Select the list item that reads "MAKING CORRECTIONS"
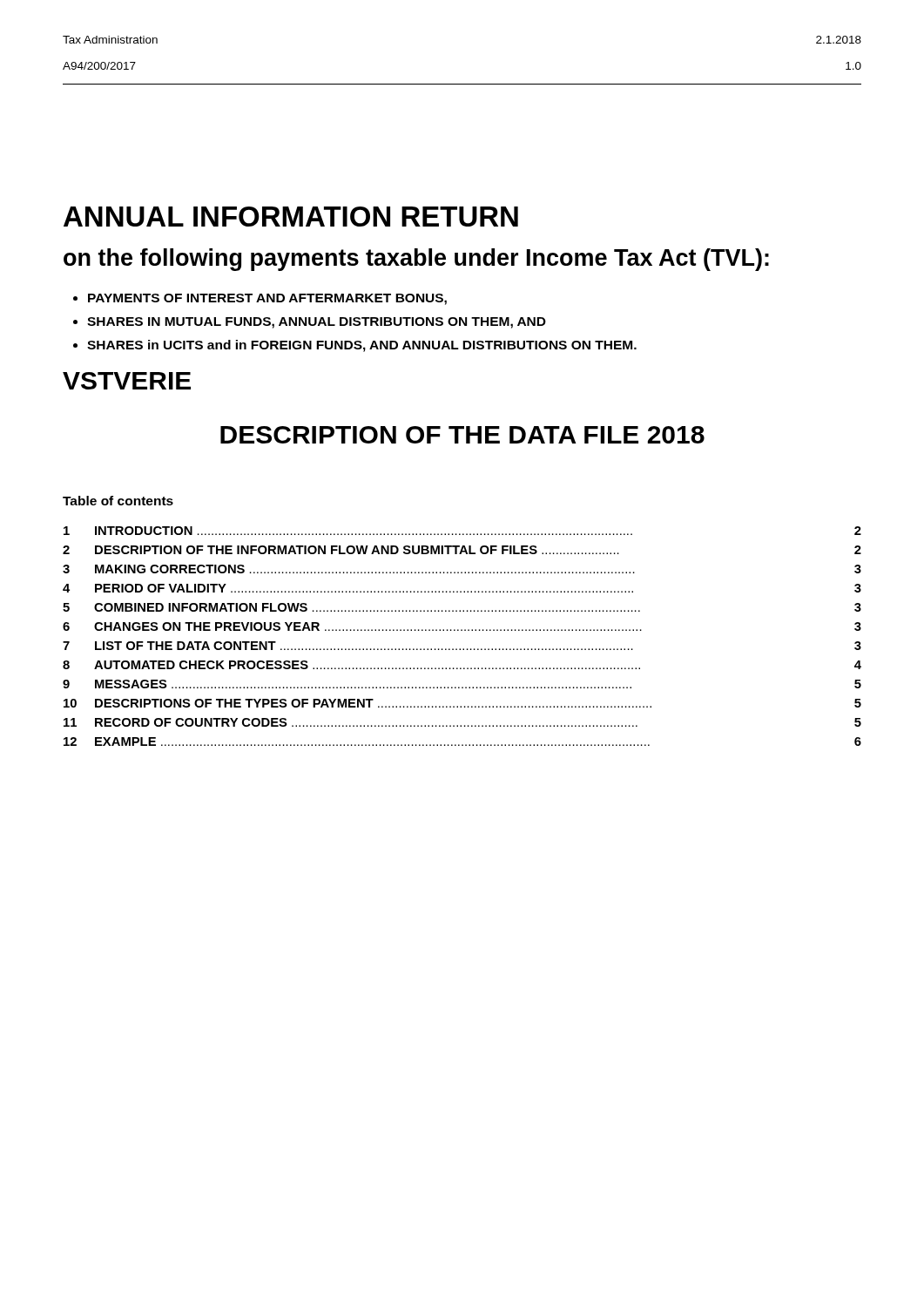924x1307 pixels. tap(478, 569)
